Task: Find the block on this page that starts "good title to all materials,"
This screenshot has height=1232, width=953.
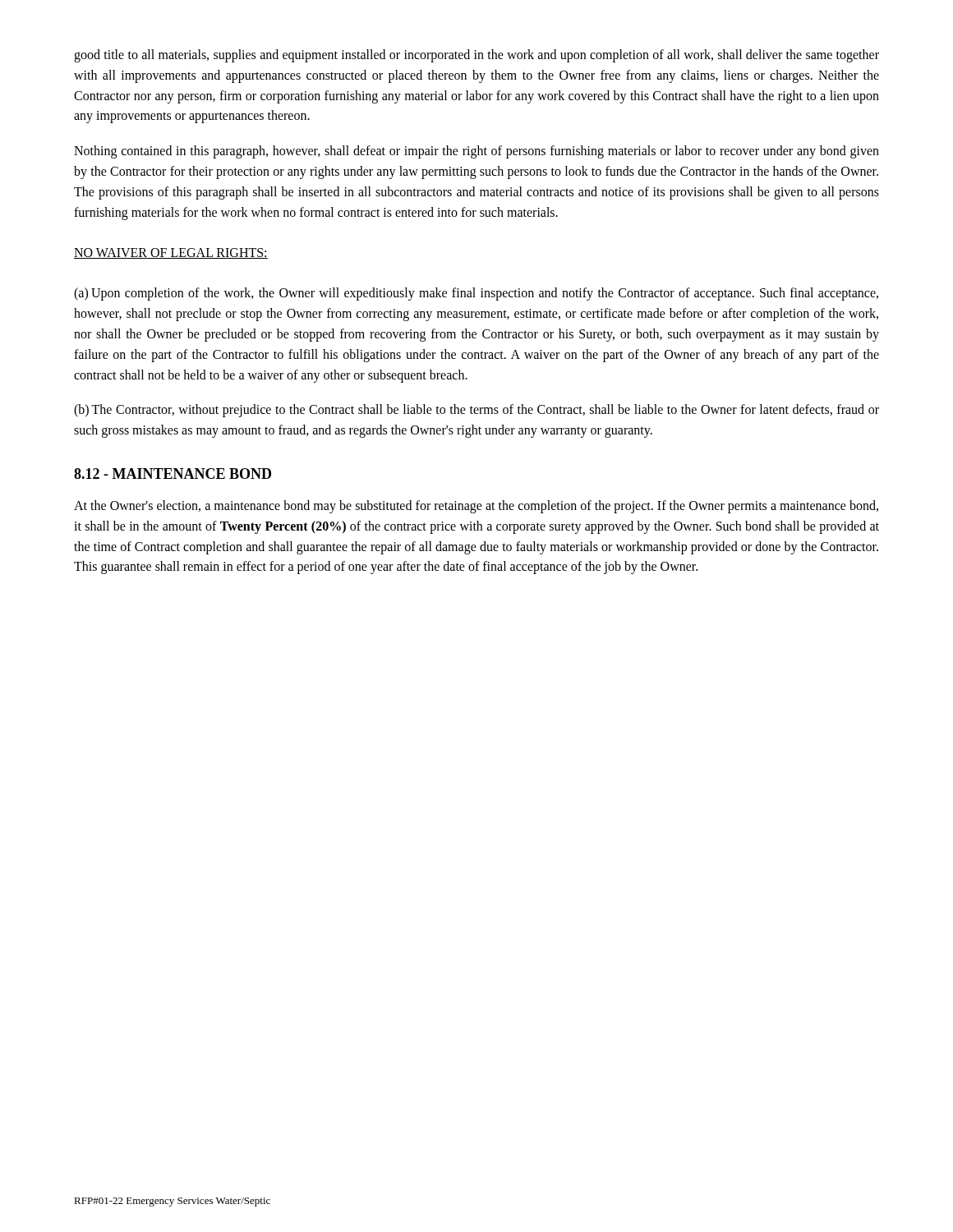Action: click(476, 85)
